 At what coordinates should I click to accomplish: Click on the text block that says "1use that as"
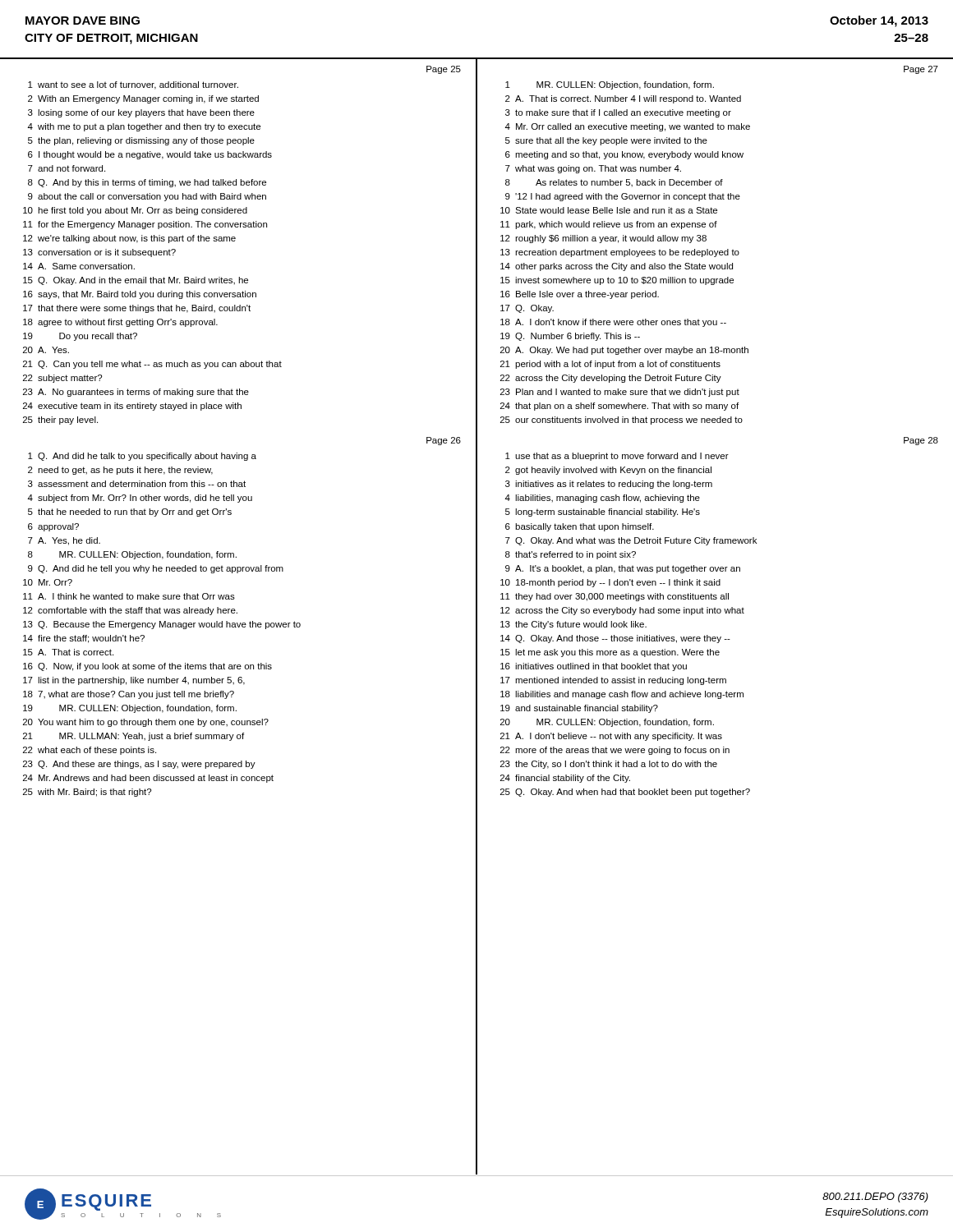click(x=715, y=624)
